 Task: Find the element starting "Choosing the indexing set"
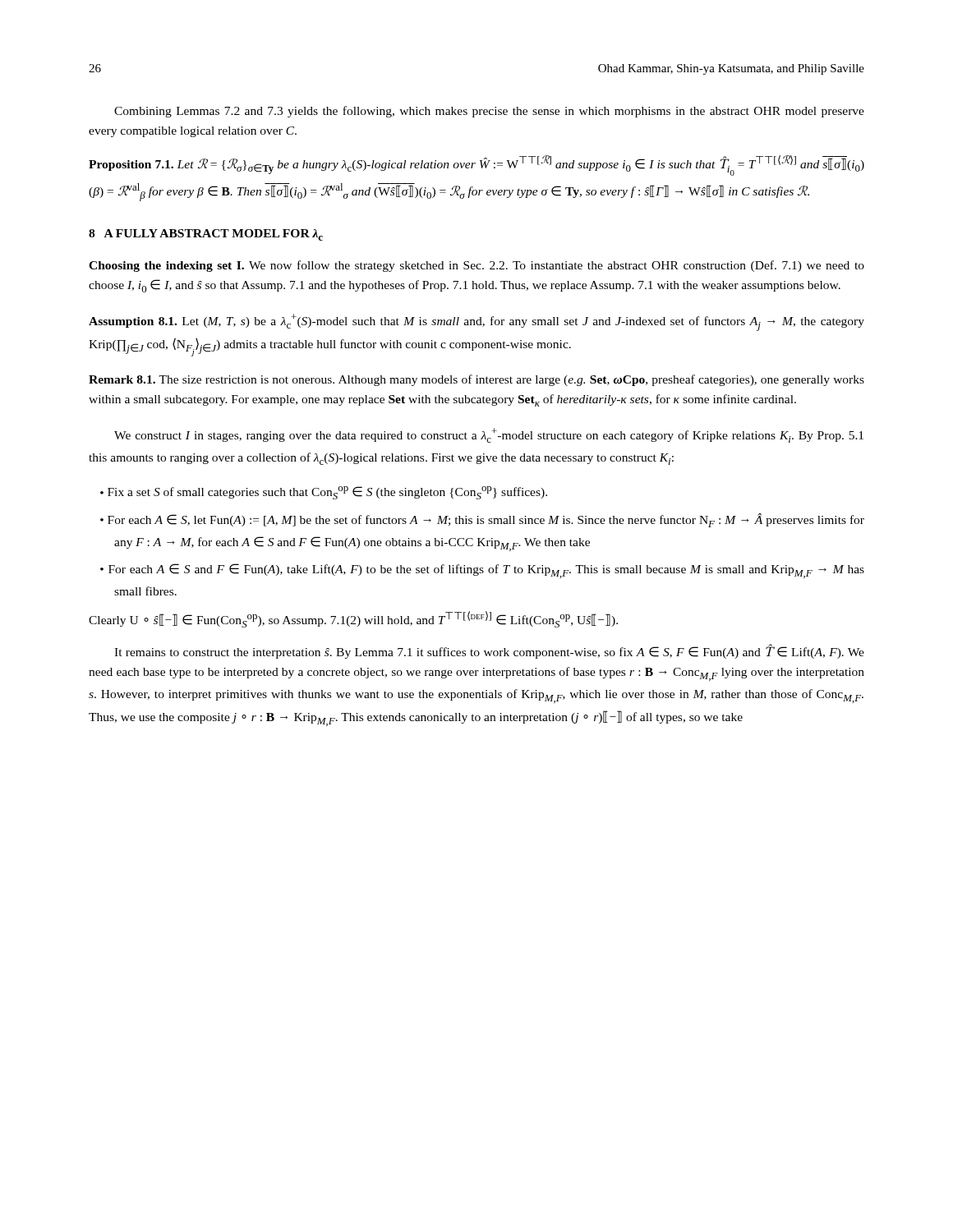pyautogui.click(x=476, y=277)
